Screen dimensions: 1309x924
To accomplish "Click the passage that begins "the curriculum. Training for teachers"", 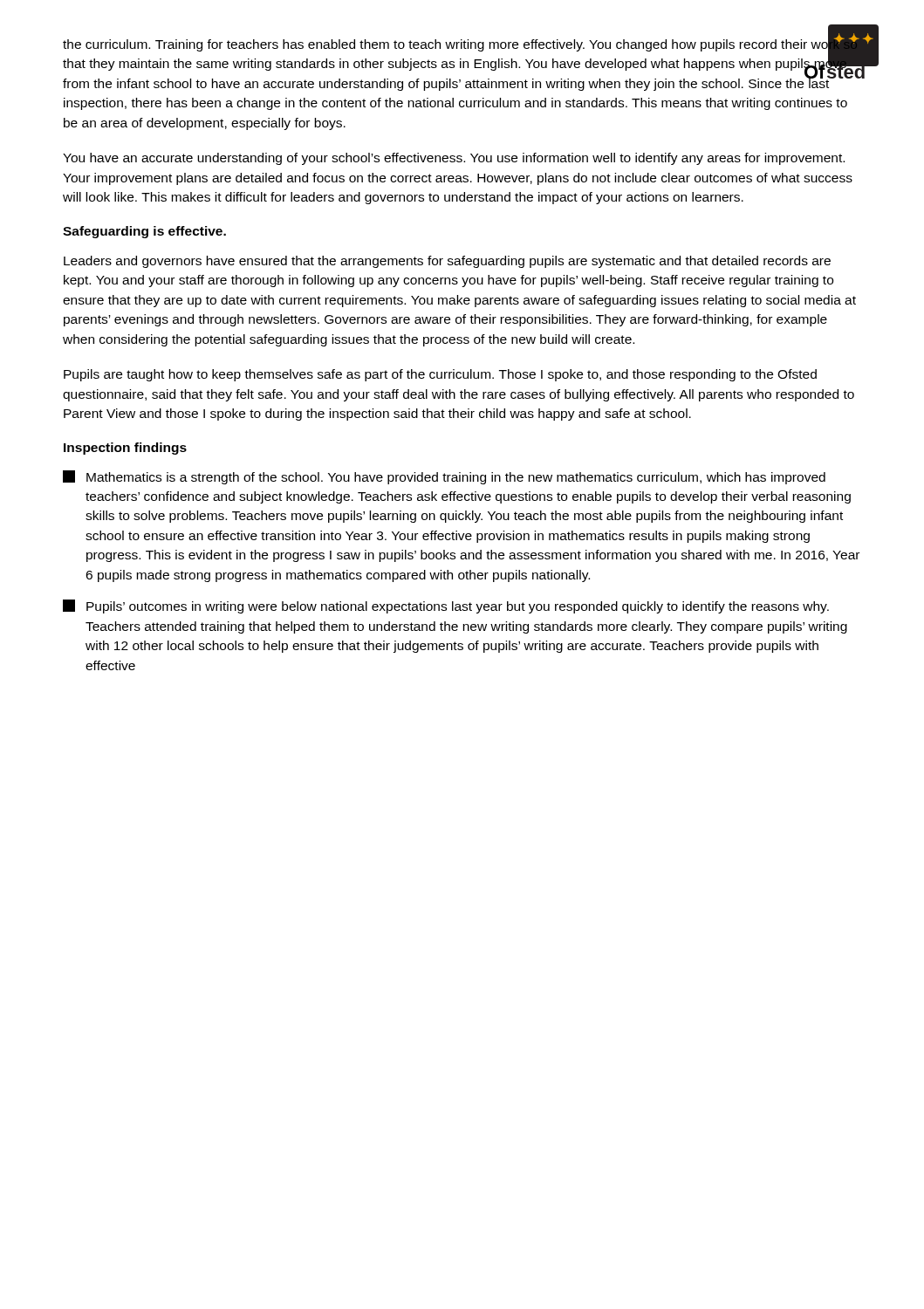I will [460, 83].
